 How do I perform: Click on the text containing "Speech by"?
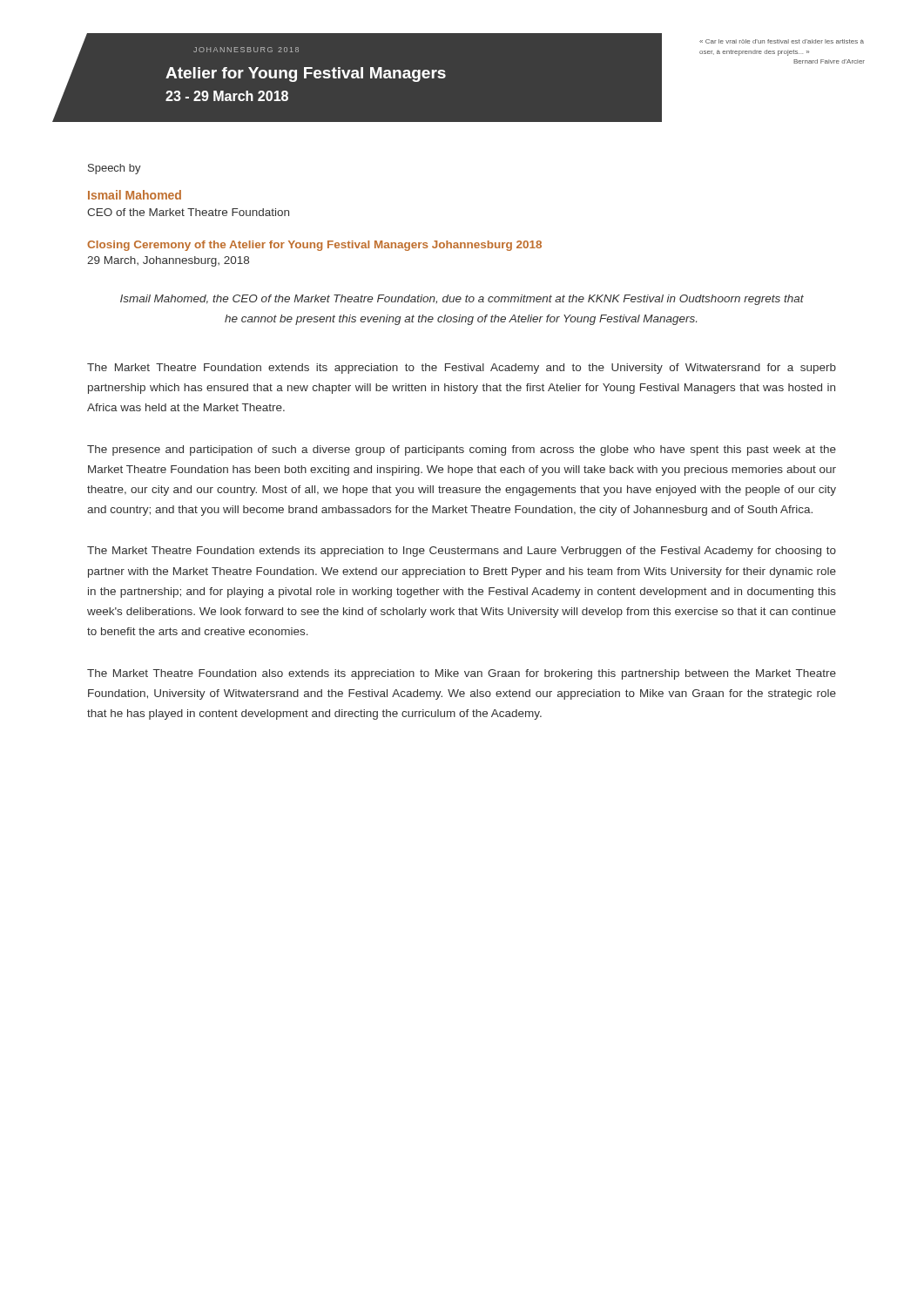114,168
